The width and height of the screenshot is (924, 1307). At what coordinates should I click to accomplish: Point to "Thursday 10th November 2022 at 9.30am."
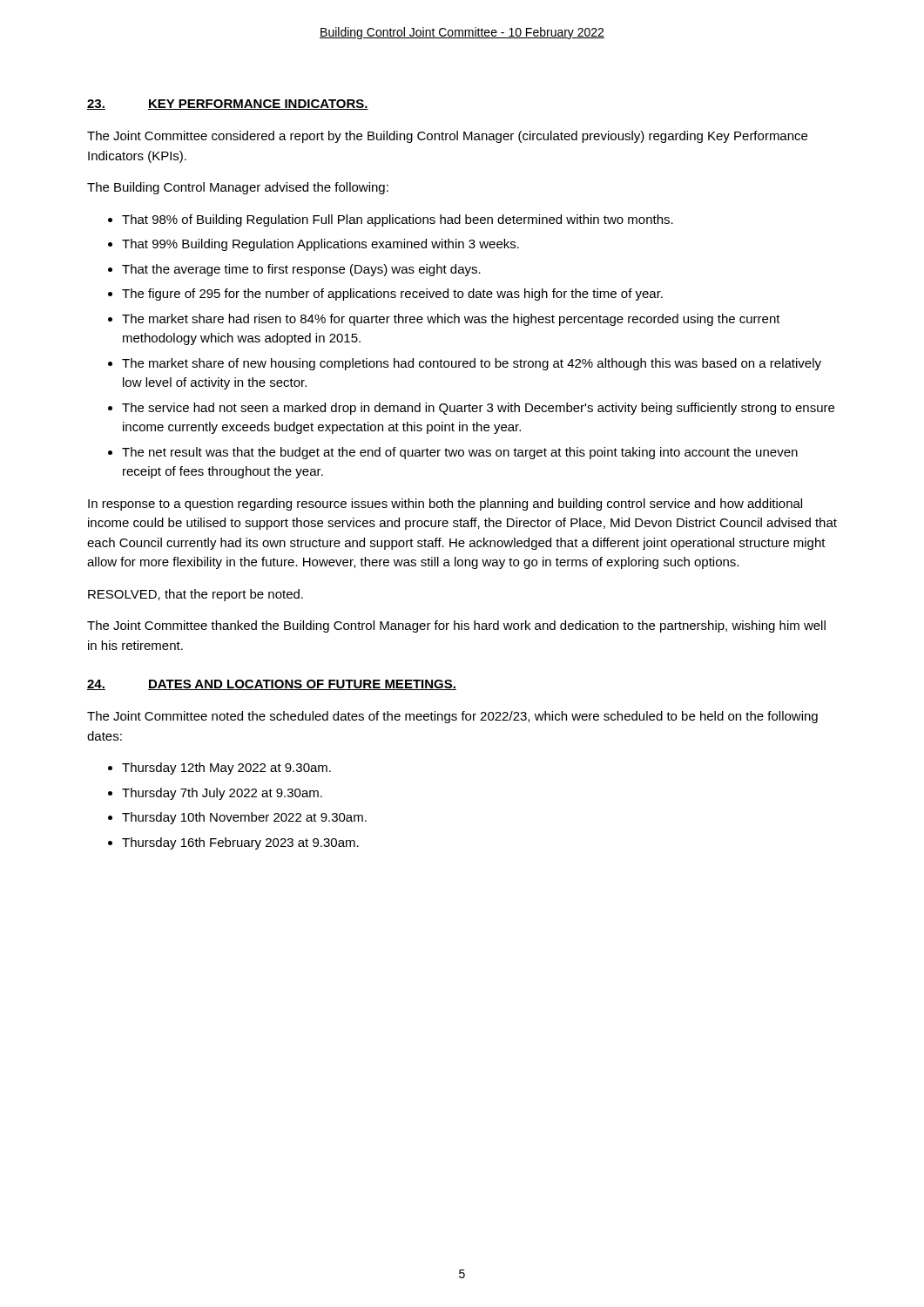coord(245,817)
